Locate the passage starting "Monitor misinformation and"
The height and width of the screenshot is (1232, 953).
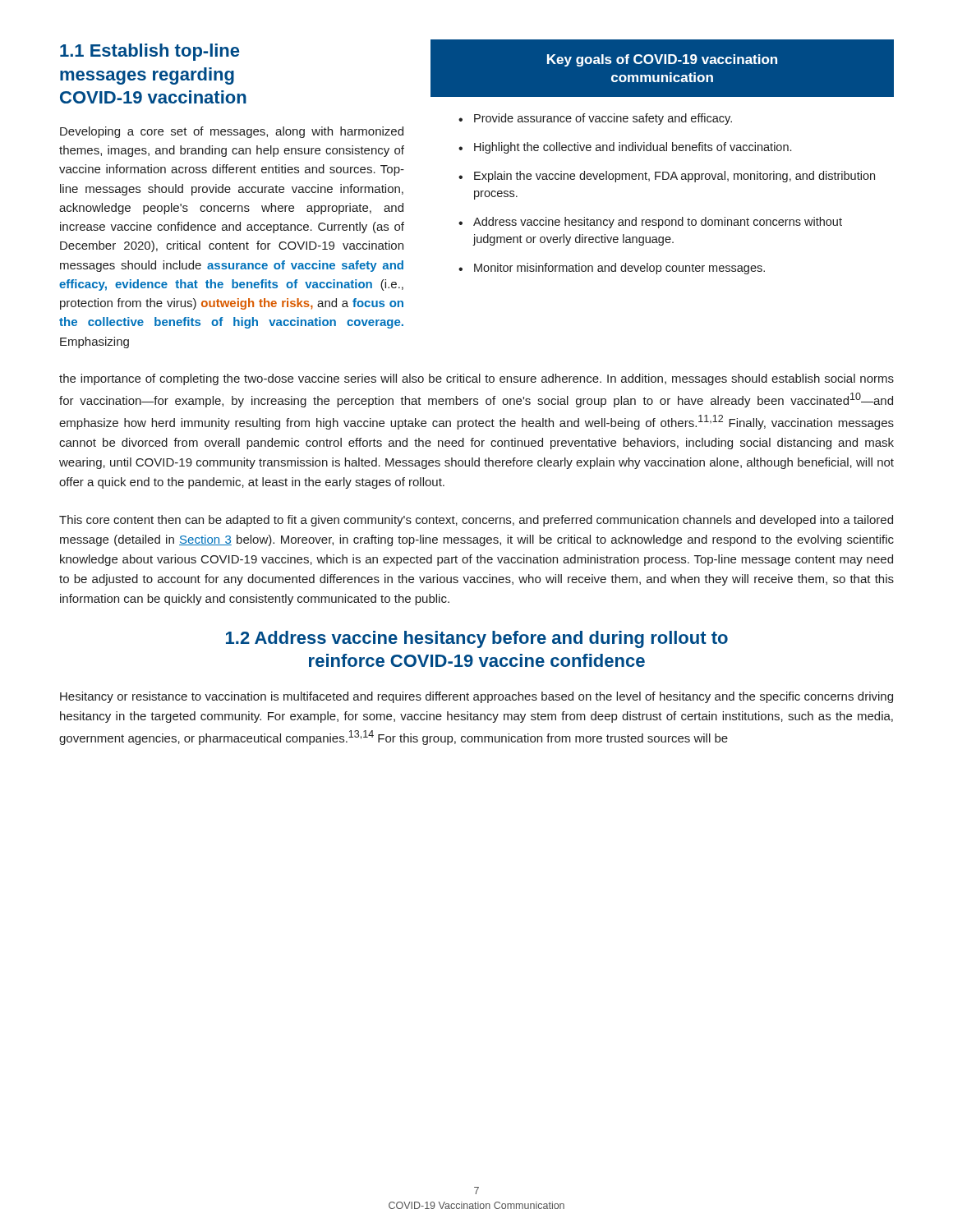coord(620,268)
